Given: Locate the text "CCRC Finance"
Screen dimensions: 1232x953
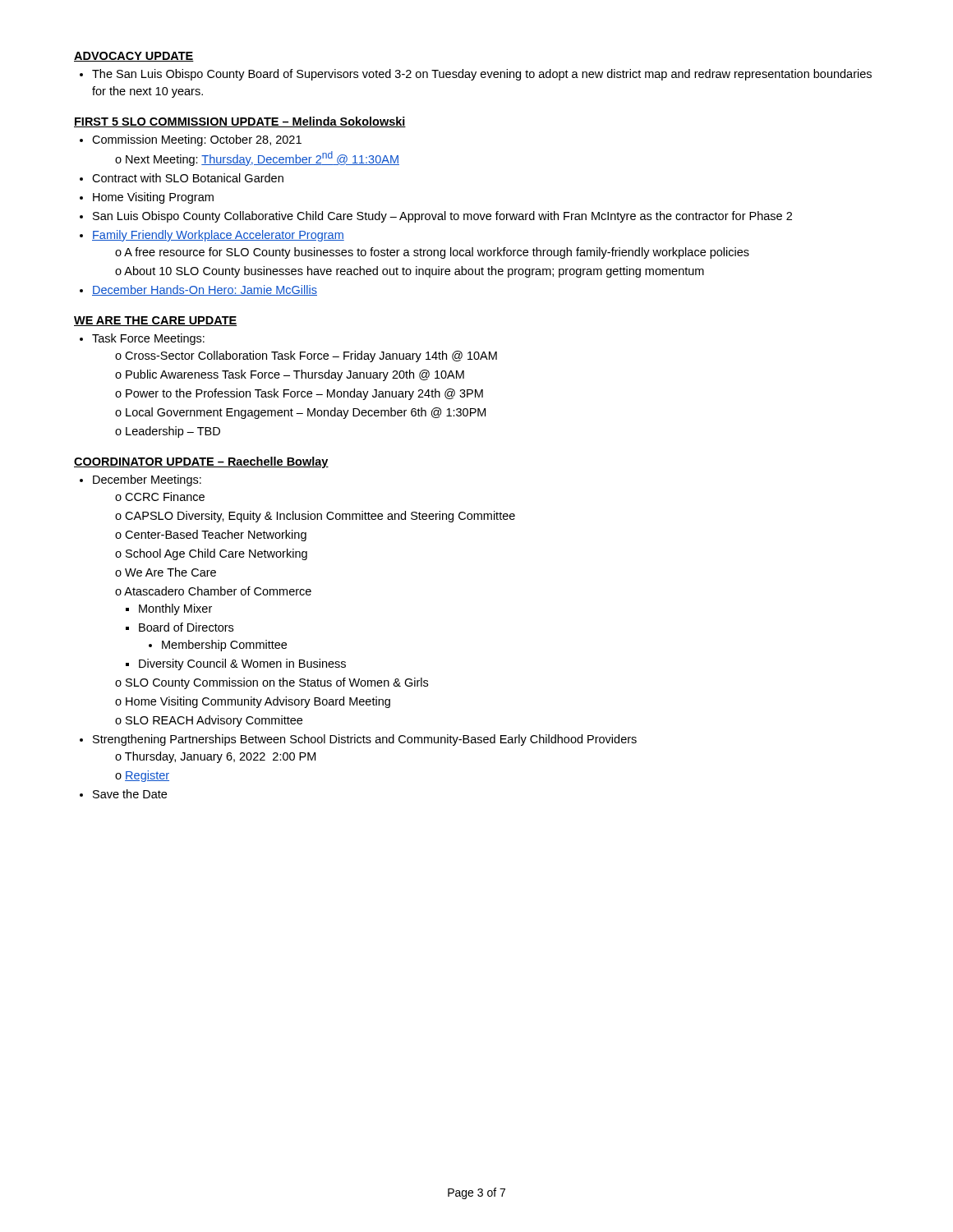Looking at the screenshot, I should tap(165, 497).
